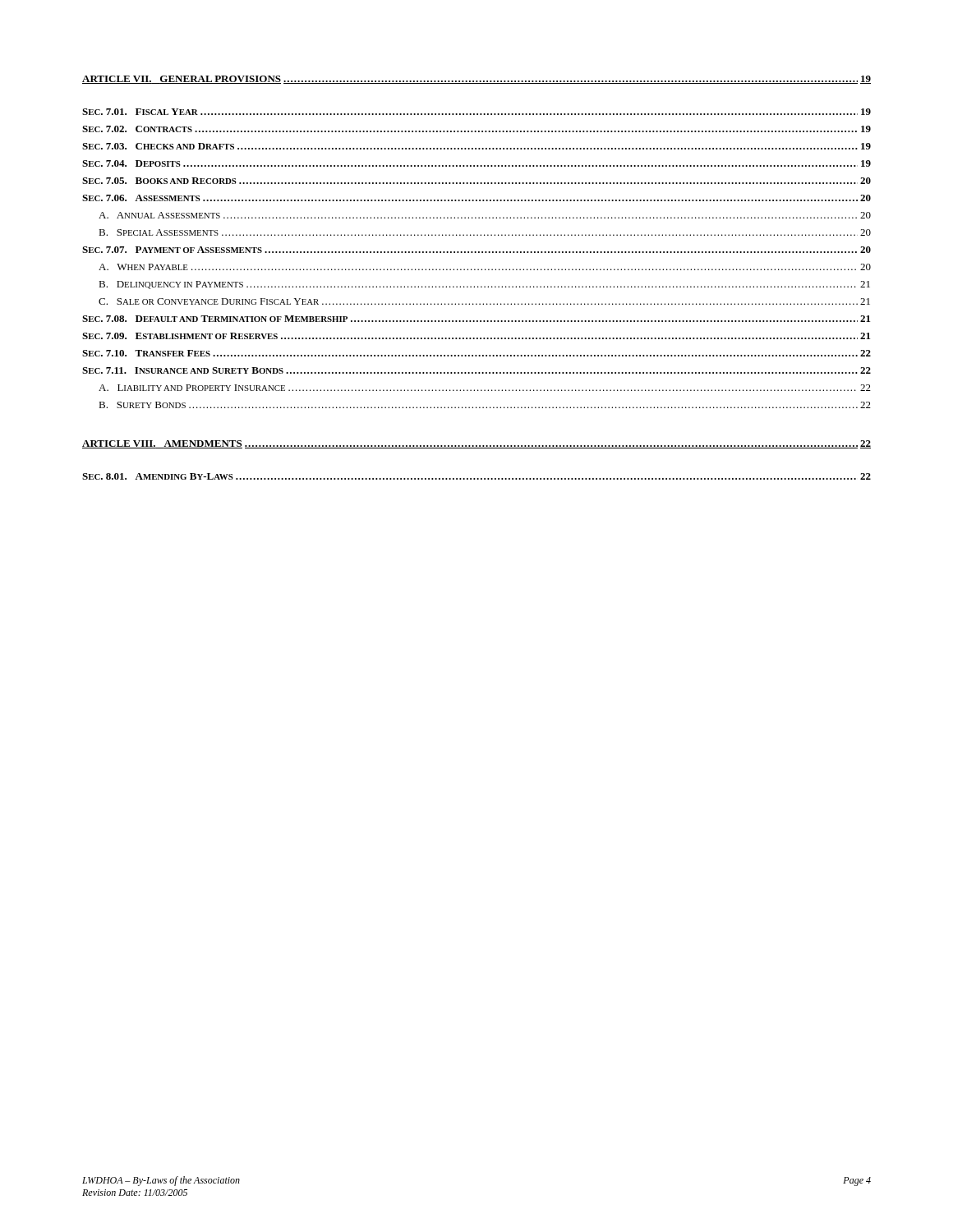The width and height of the screenshot is (953, 1232).
Task: Where is the passage that starts "SEC. 7.10. TRANSFER FEES"?
Action: pos(476,354)
